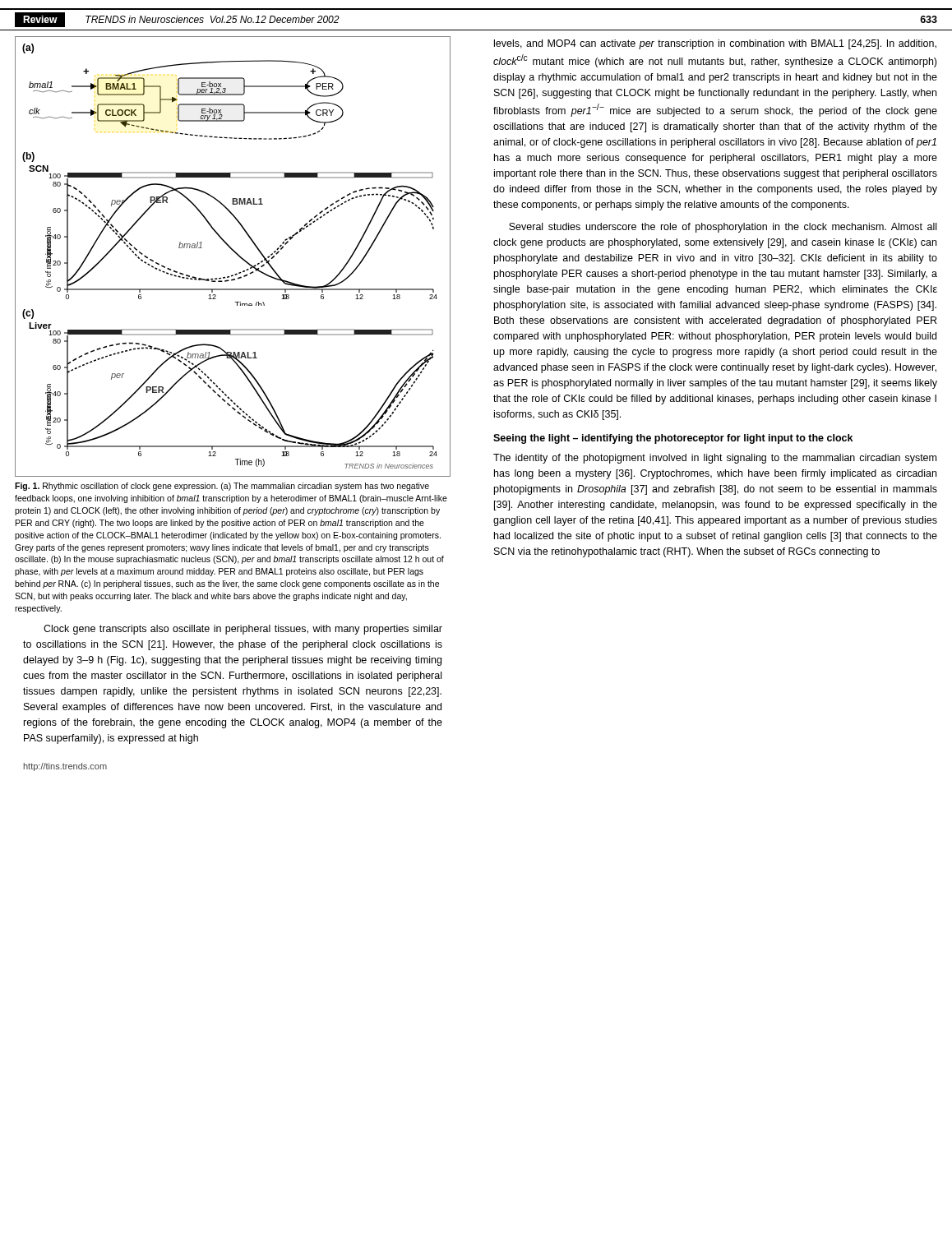The image size is (952, 1233).
Task: Find a section header
Action: pos(673,438)
